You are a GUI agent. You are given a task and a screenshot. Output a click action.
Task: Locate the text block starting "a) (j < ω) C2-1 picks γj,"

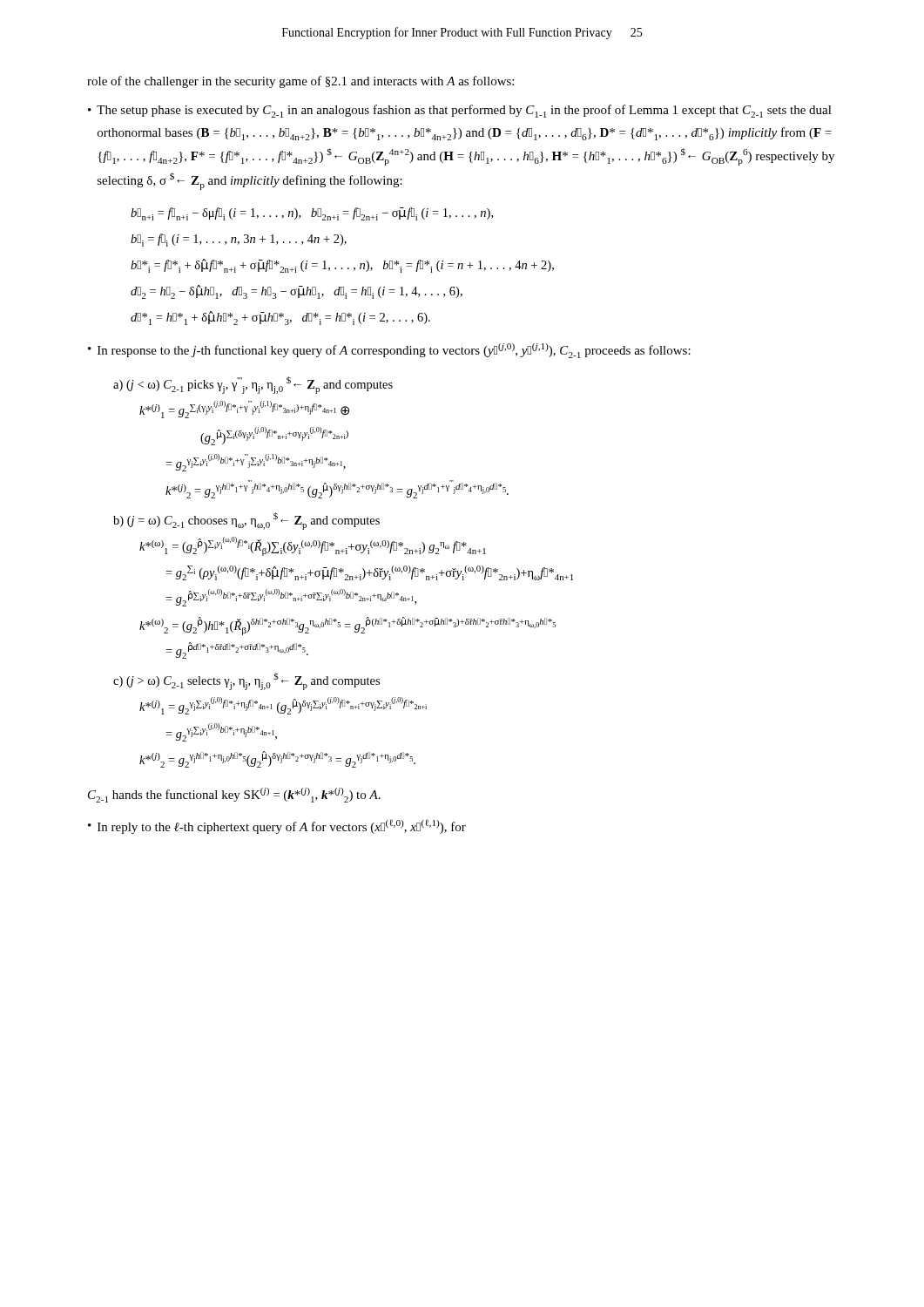(x=253, y=385)
